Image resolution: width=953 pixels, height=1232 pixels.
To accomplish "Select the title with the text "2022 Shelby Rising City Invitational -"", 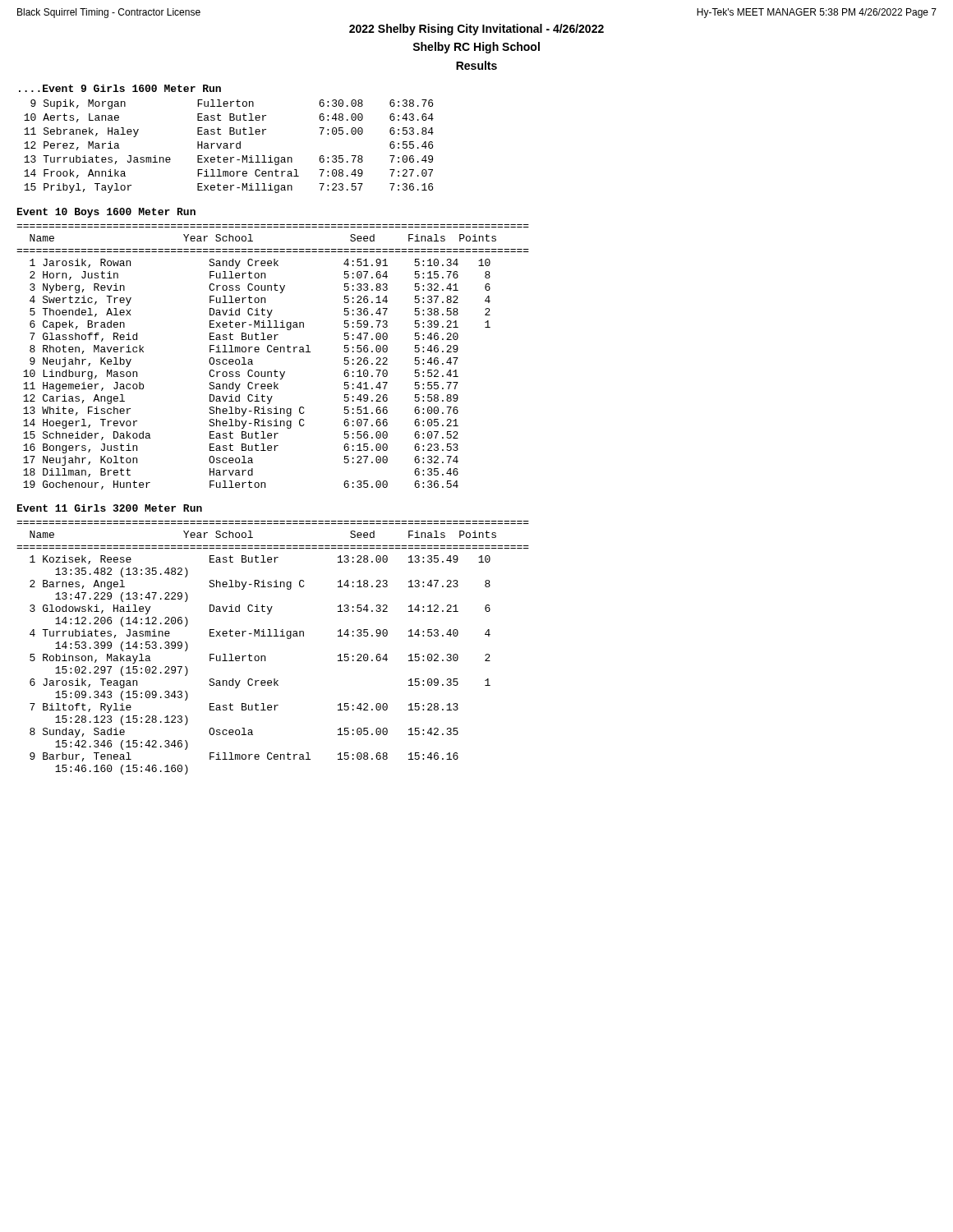I will click(x=476, y=47).
